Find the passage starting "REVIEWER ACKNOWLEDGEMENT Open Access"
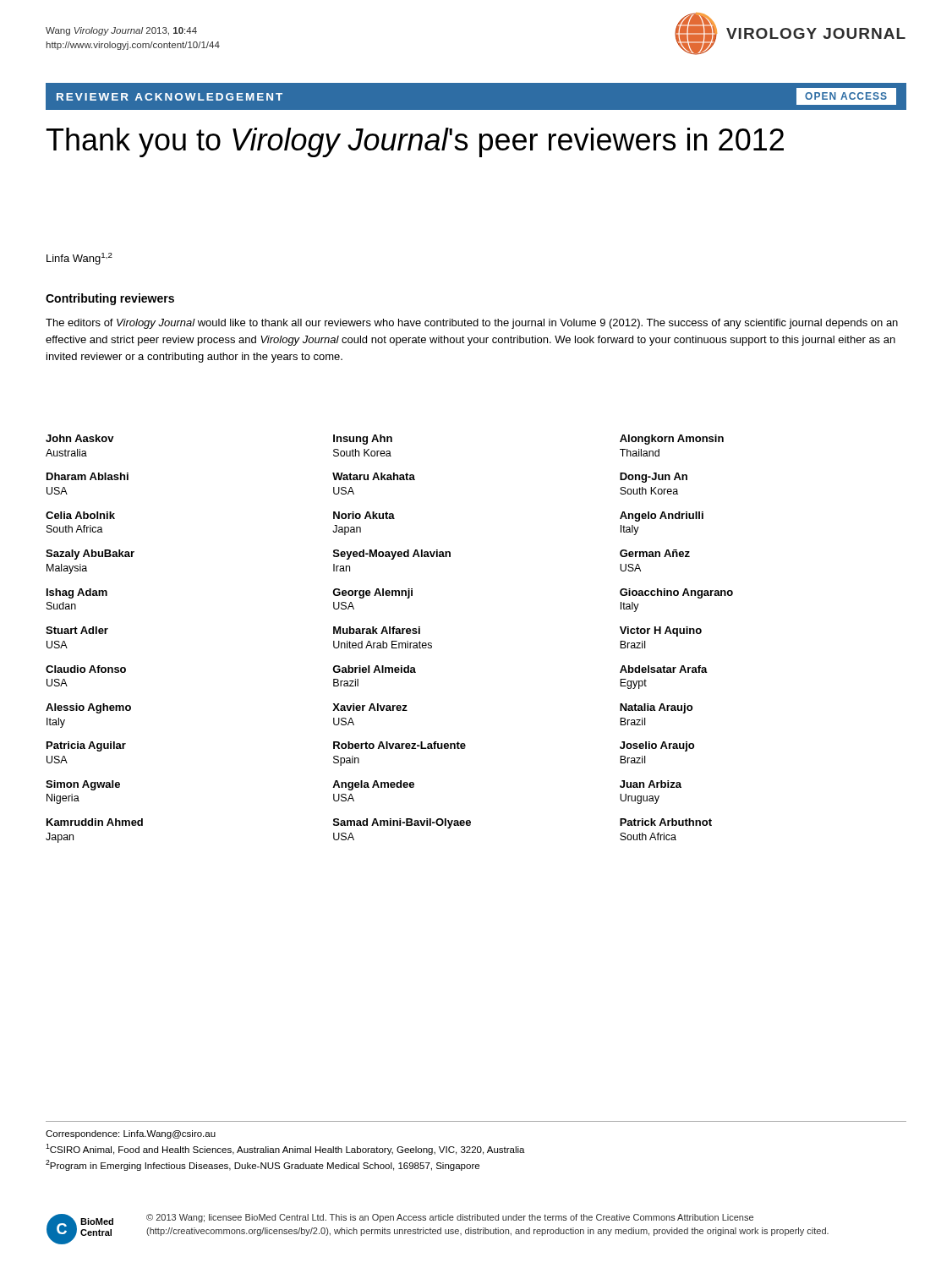Viewport: 952px width, 1268px height. coord(169,96)
